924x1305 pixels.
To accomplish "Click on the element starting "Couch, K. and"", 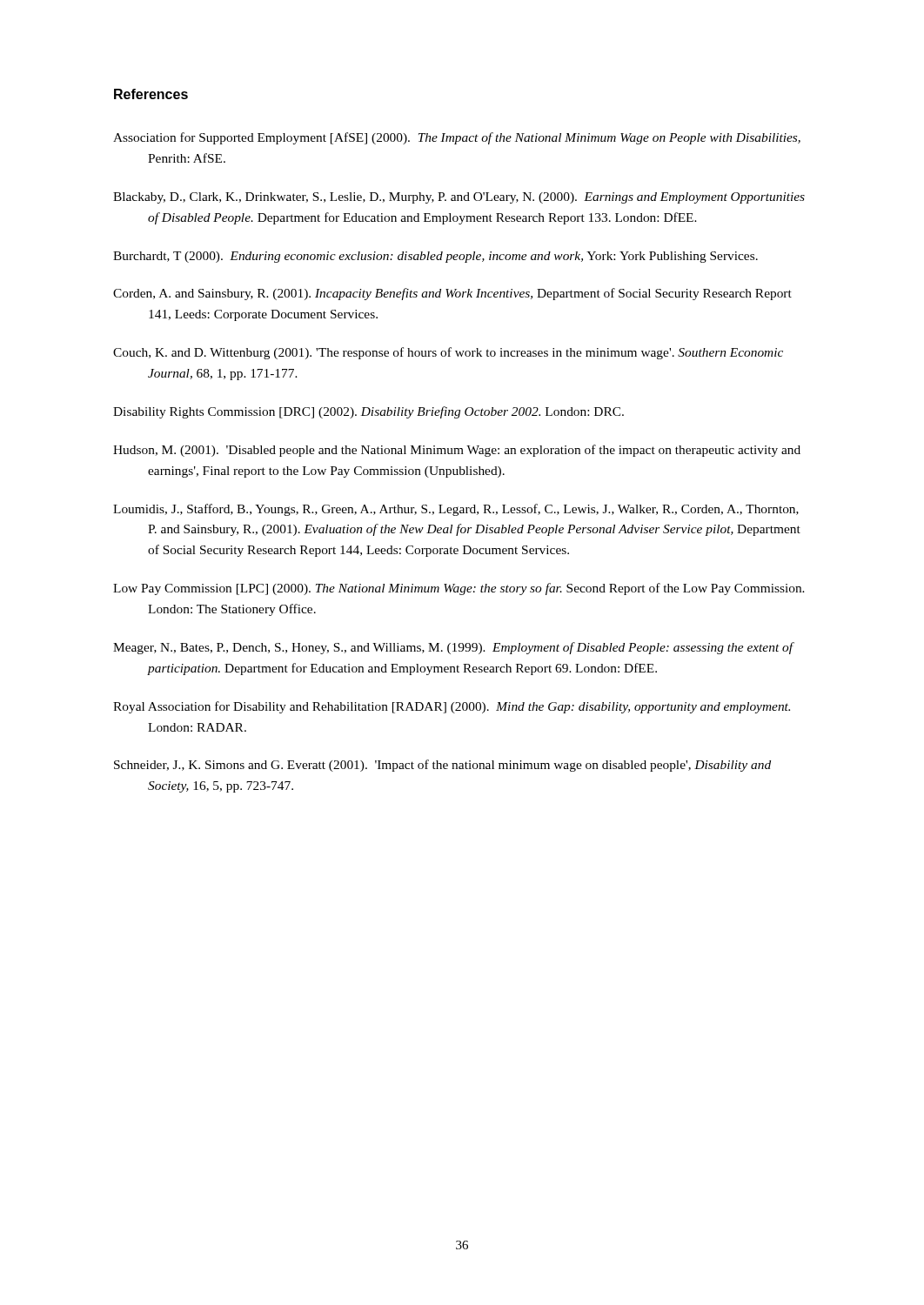I will tap(448, 362).
